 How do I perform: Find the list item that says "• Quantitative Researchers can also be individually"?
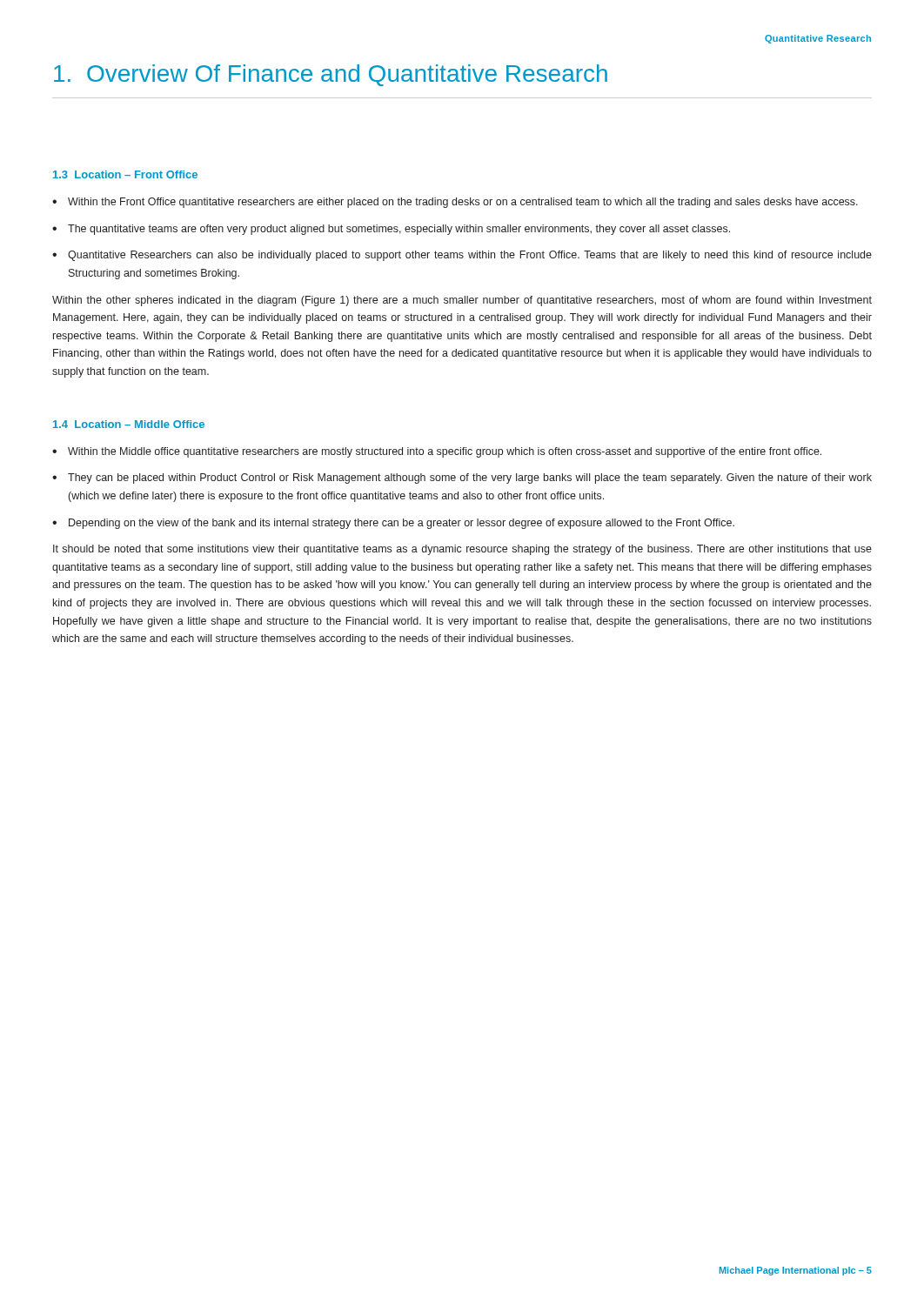tap(462, 264)
